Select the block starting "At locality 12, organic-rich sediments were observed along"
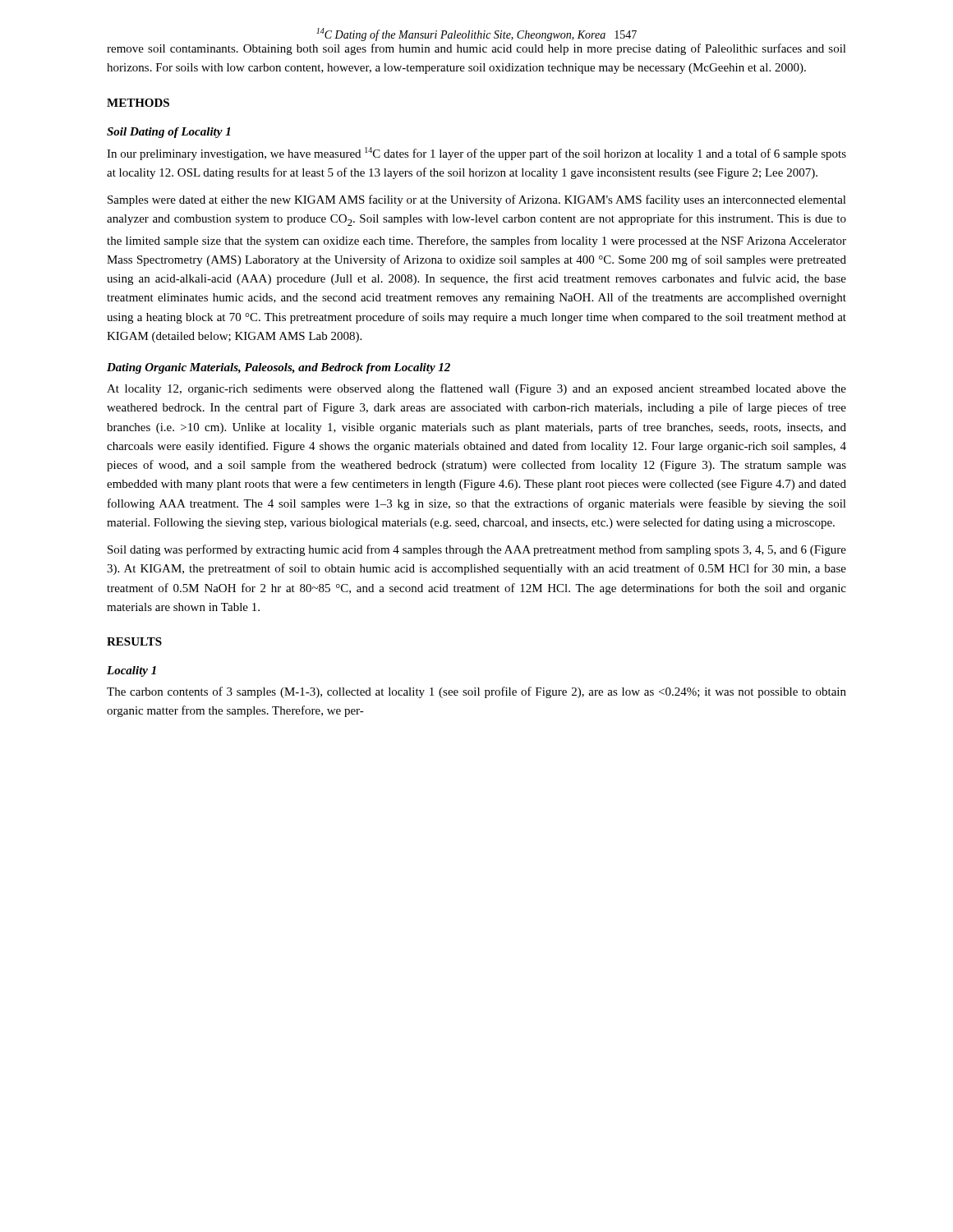953x1232 pixels. coord(476,456)
